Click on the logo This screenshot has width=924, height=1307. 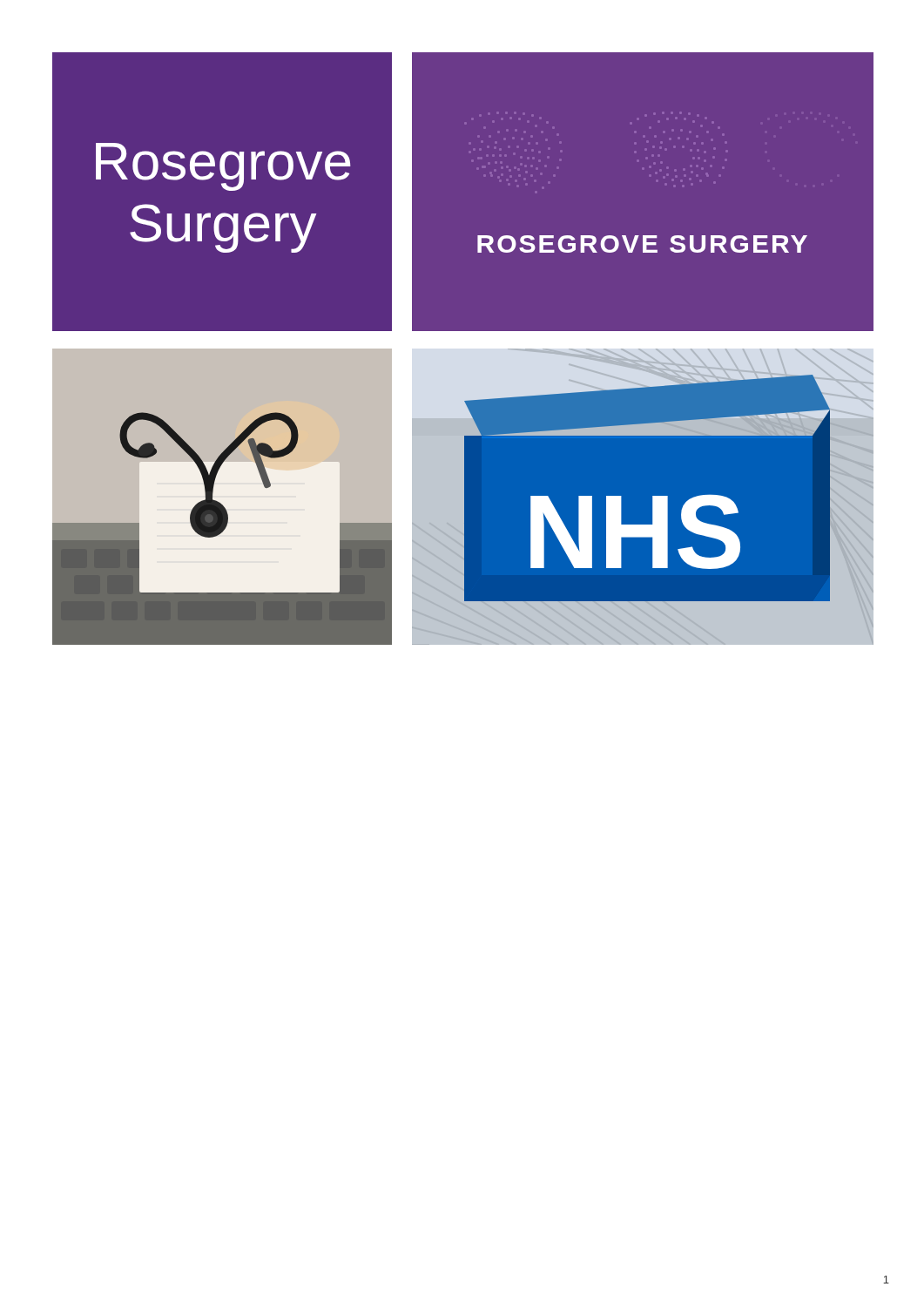(643, 192)
